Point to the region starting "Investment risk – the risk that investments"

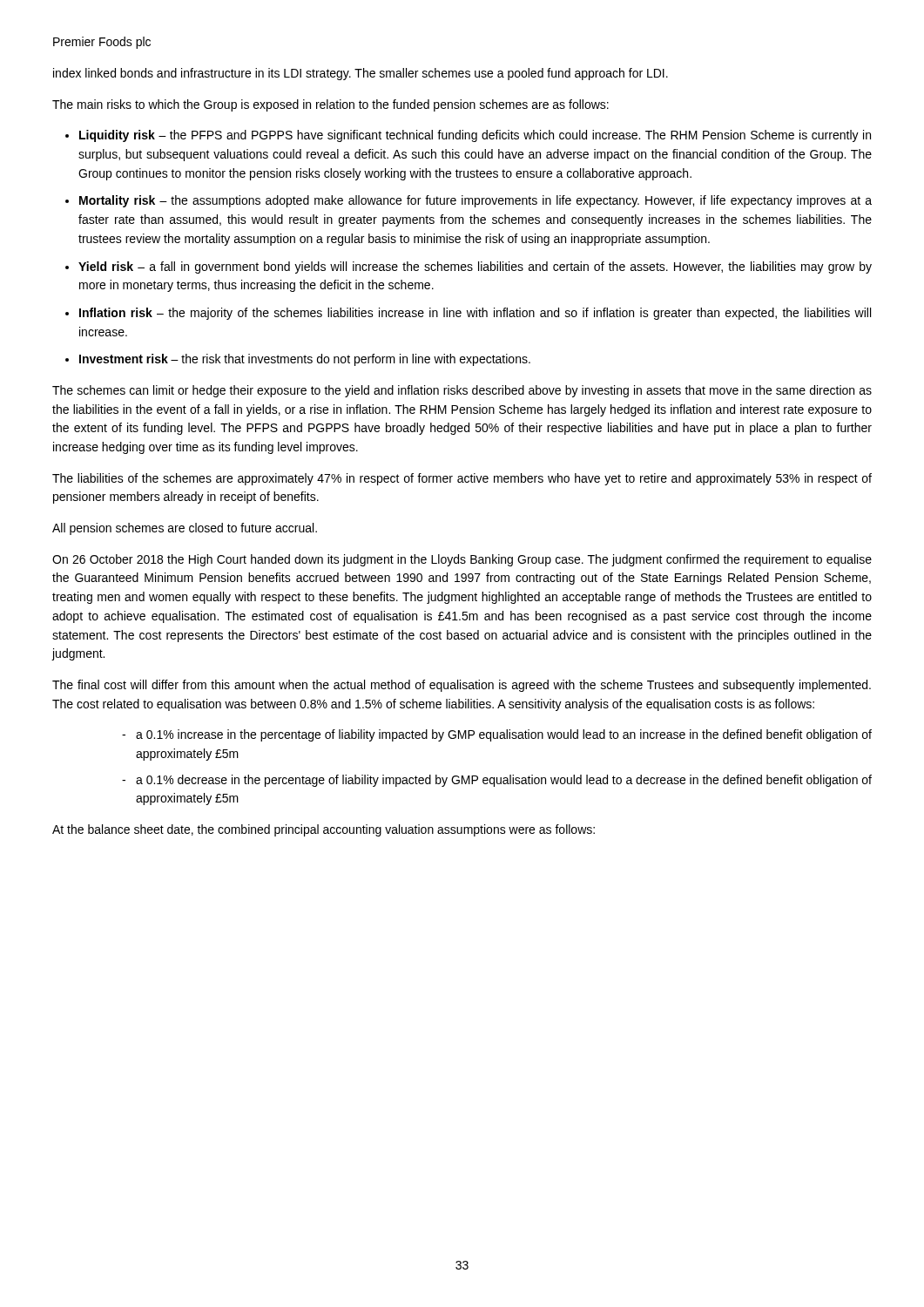(x=305, y=359)
